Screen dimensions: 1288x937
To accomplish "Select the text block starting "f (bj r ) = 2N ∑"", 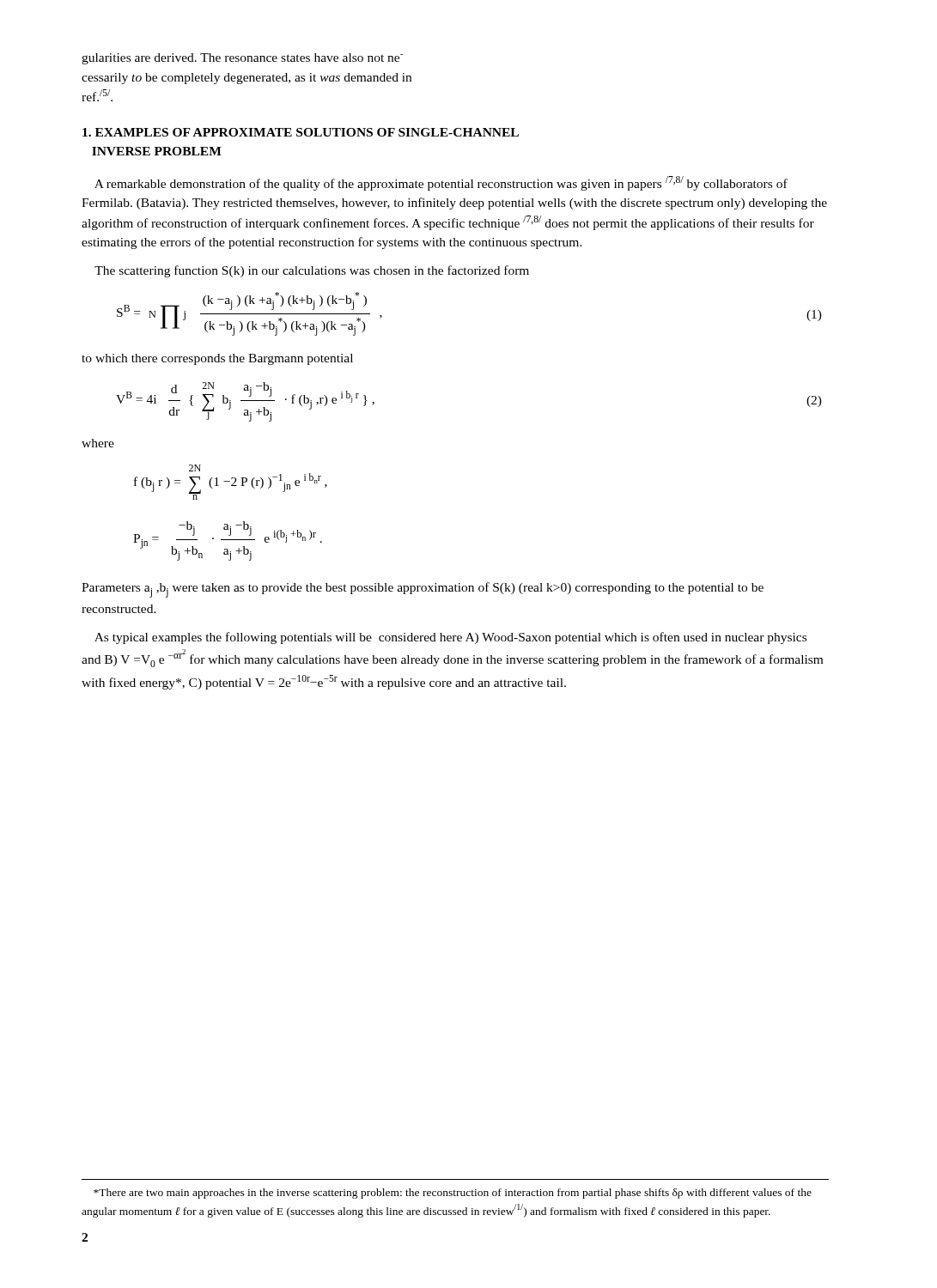I will [230, 483].
